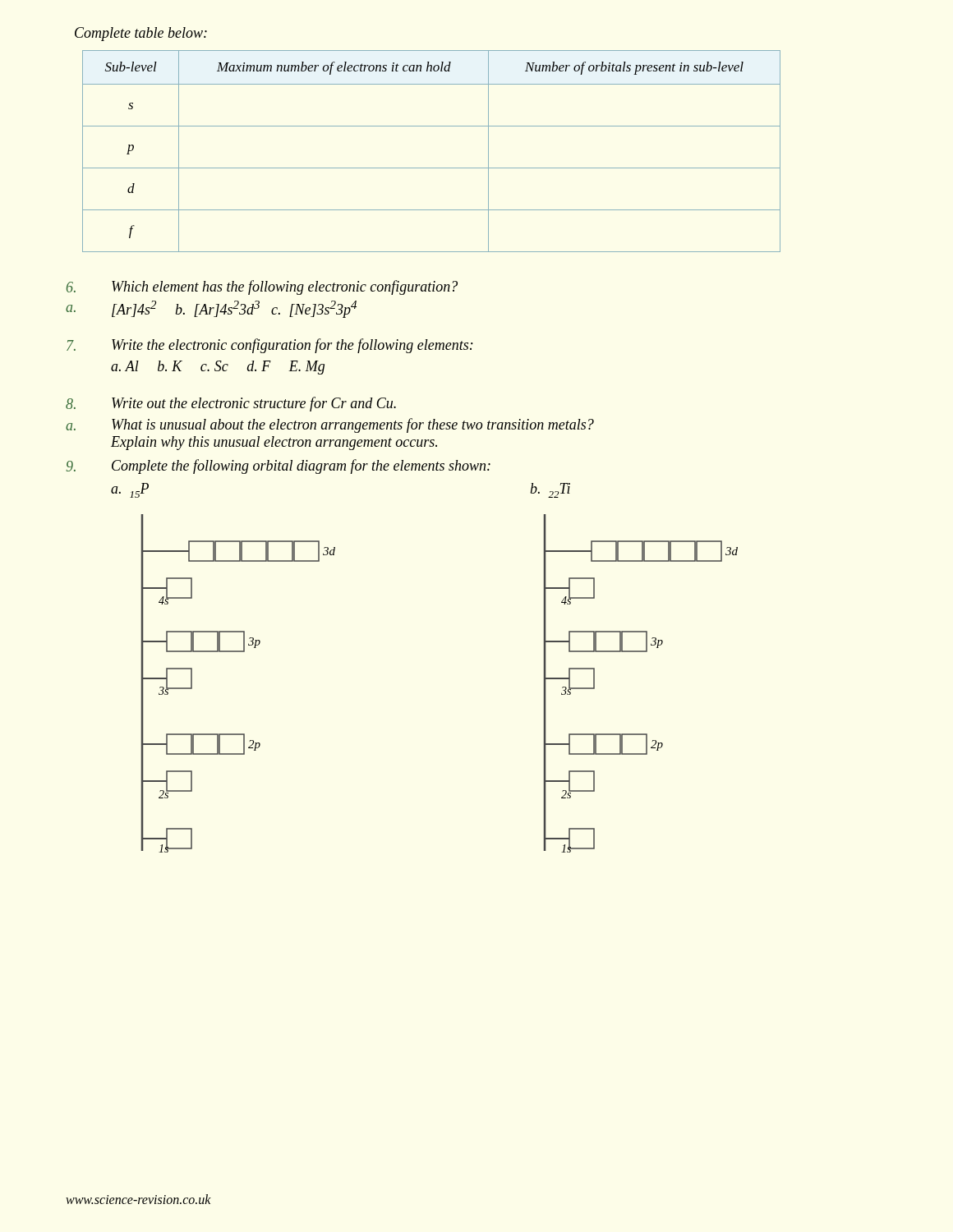953x1232 pixels.
Task: Navigate to the block starting "6. Which element has the"
Action: [262, 287]
